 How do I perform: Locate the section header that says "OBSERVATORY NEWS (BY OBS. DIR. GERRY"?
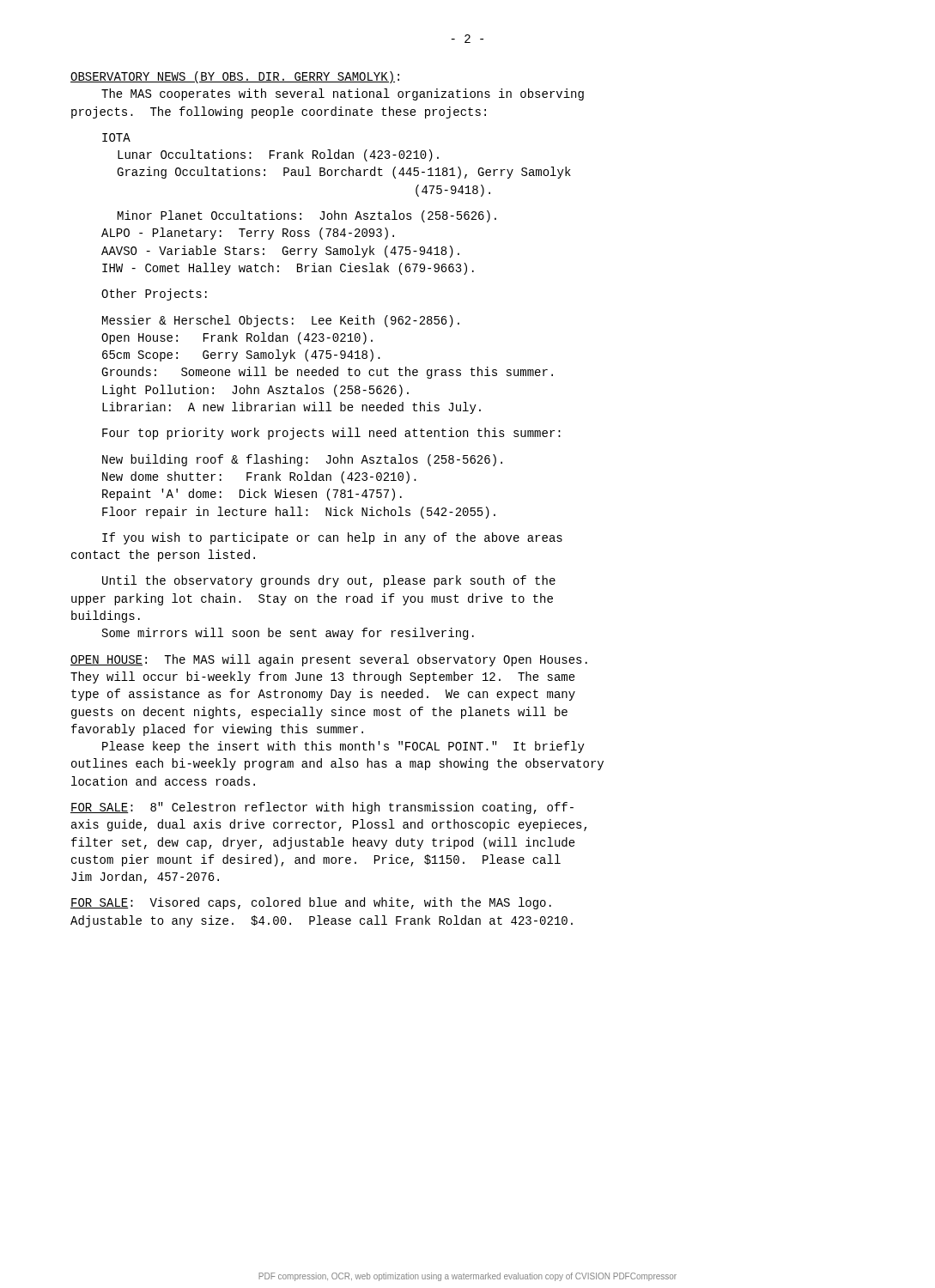tap(236, 77)
